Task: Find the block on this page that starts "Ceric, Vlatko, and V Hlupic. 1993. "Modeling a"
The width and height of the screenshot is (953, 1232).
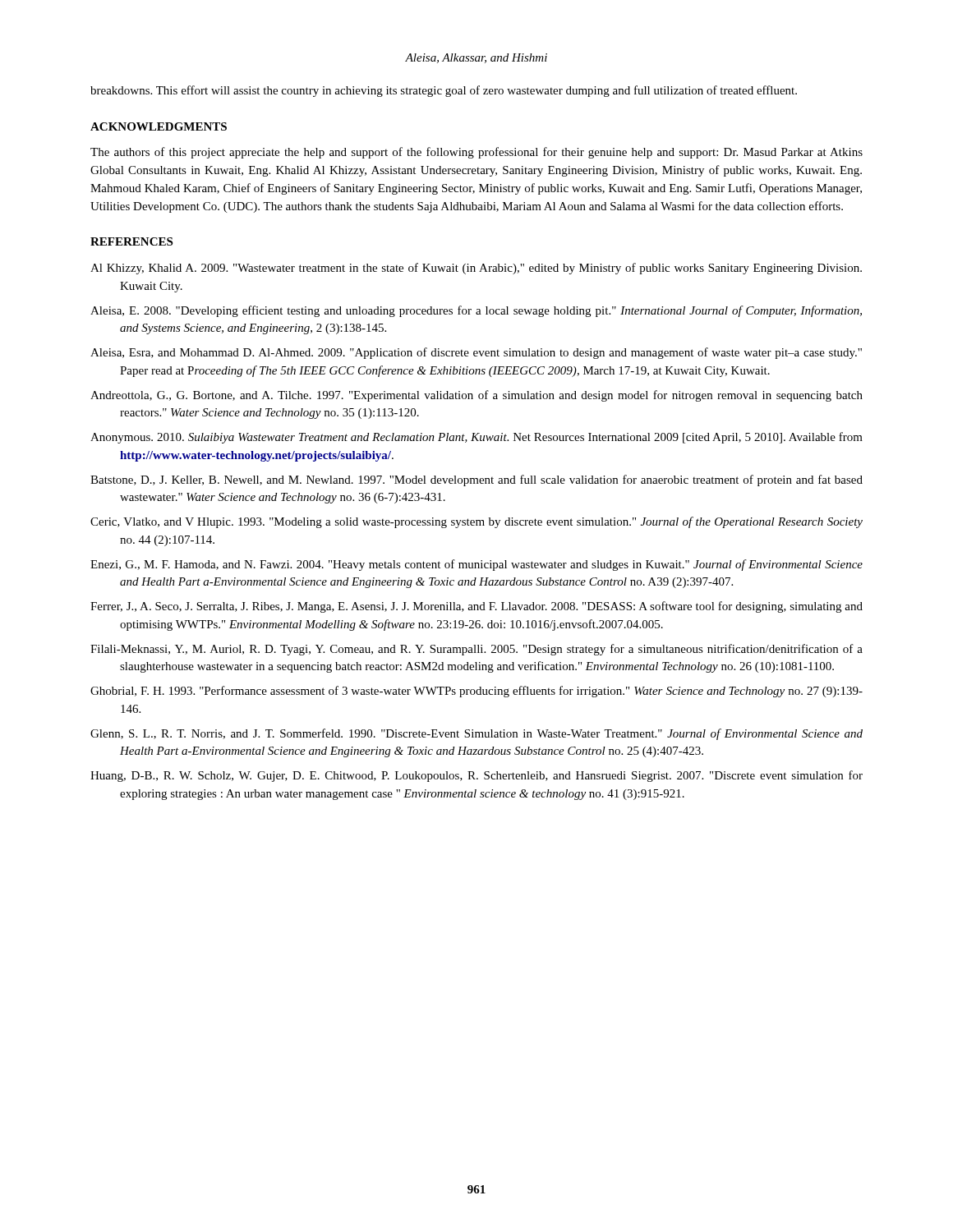Action: [476, 530]
